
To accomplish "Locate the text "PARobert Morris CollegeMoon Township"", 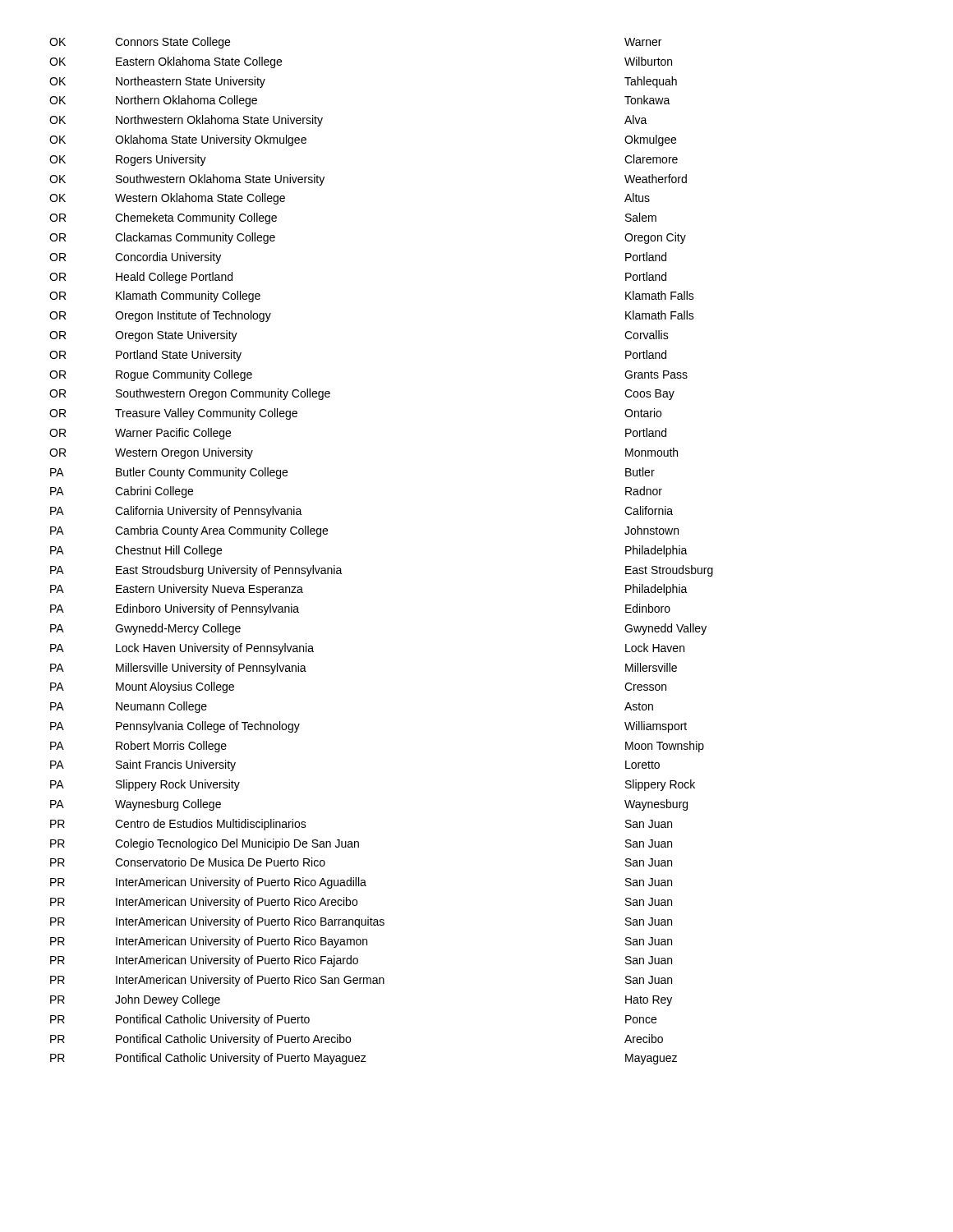I will pyautogui.click(x=57, y=747).
